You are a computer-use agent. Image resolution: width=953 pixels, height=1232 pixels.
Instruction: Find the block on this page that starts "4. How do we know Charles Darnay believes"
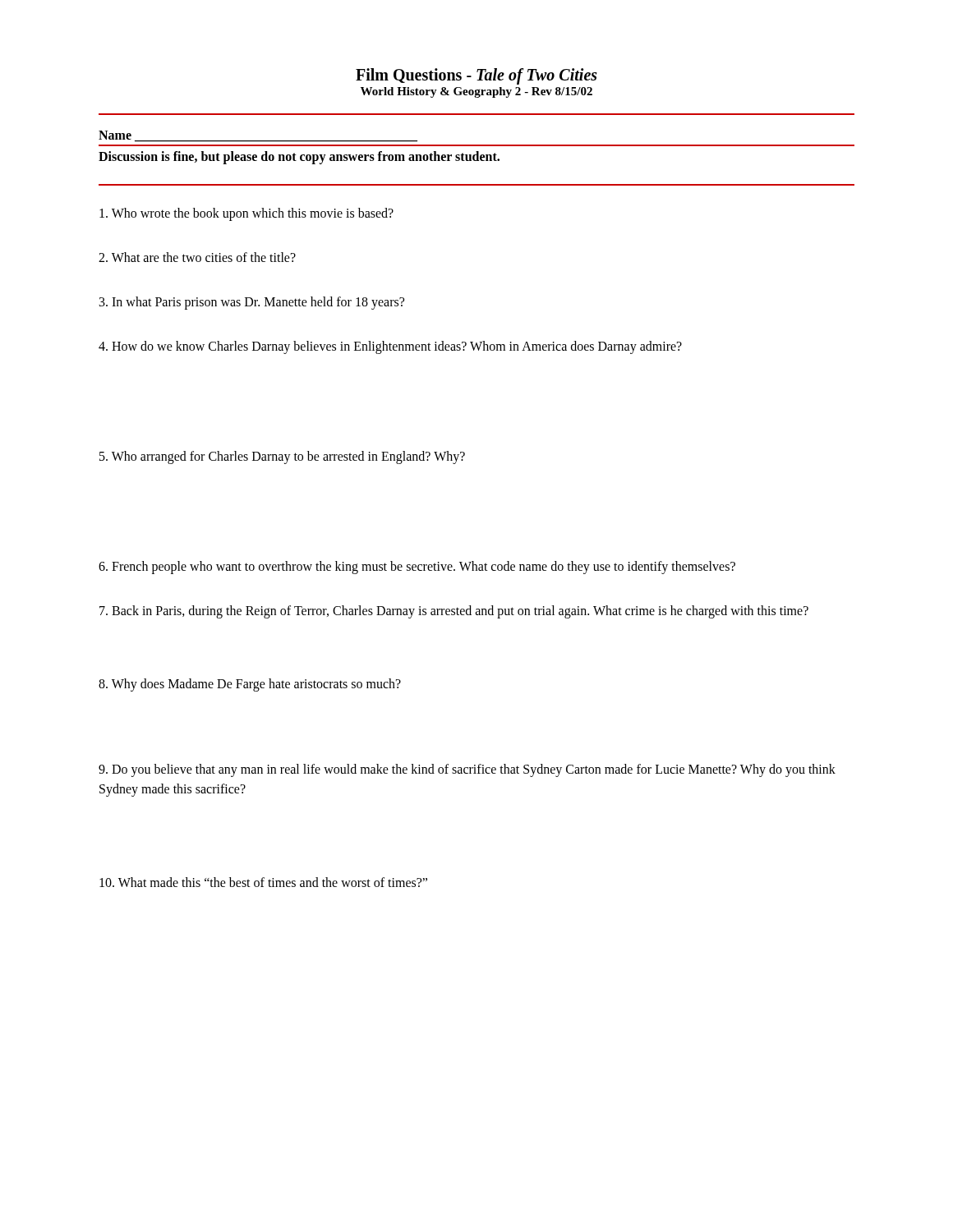(x=476, y=347)
